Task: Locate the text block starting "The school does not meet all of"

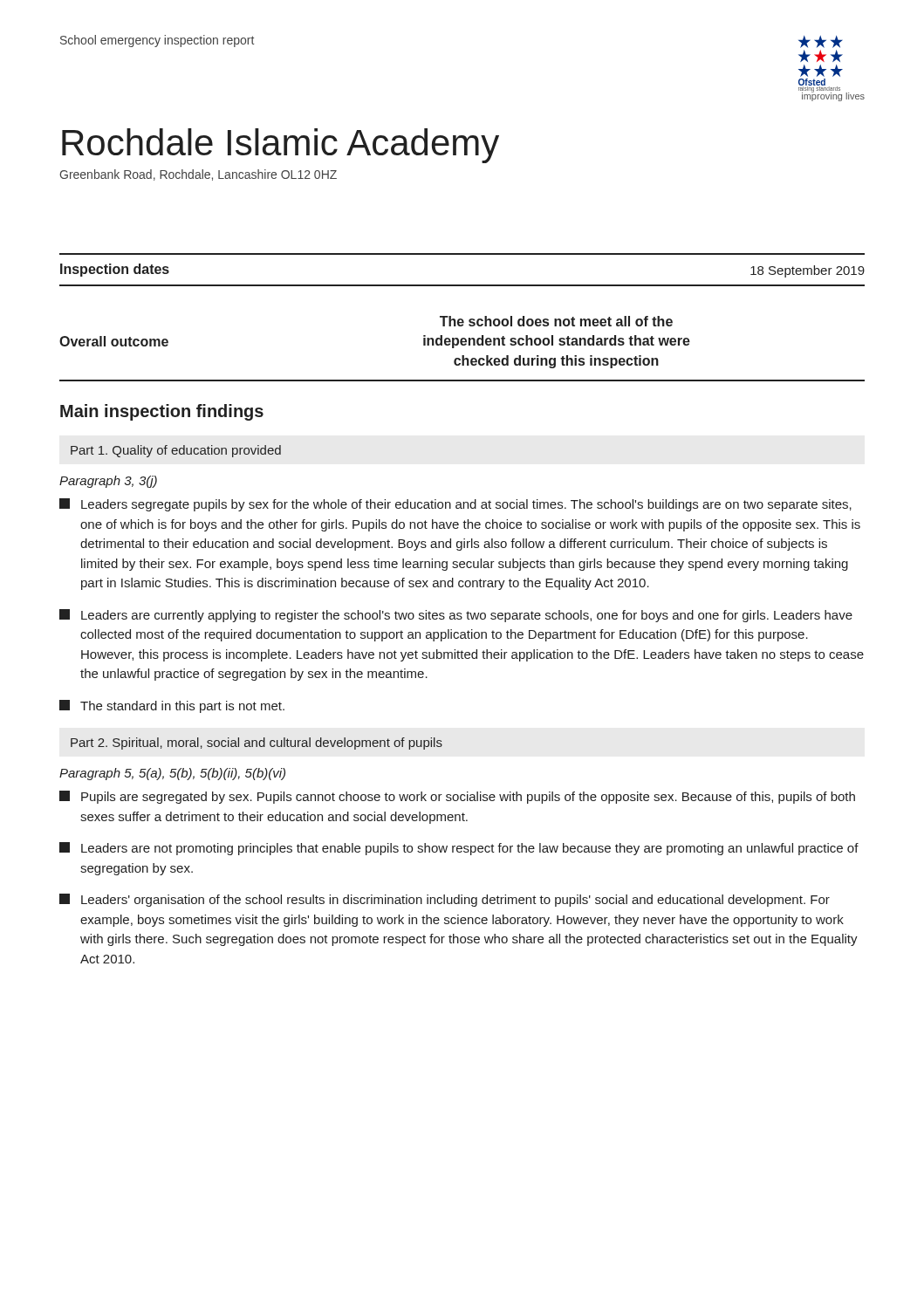Action: click(x=556, y=342)
